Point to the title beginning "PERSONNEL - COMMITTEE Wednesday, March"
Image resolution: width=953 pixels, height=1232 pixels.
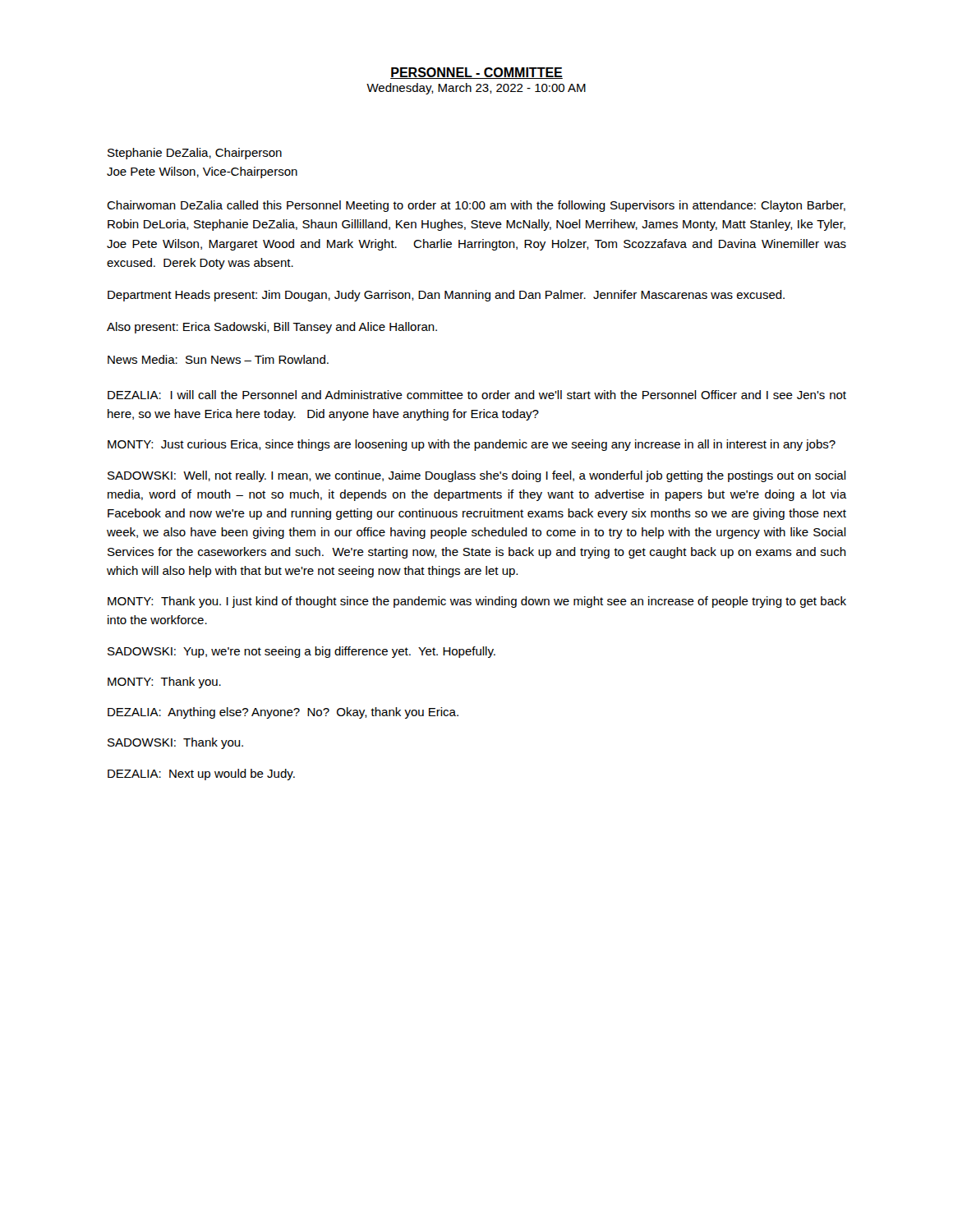pos(476,80)
